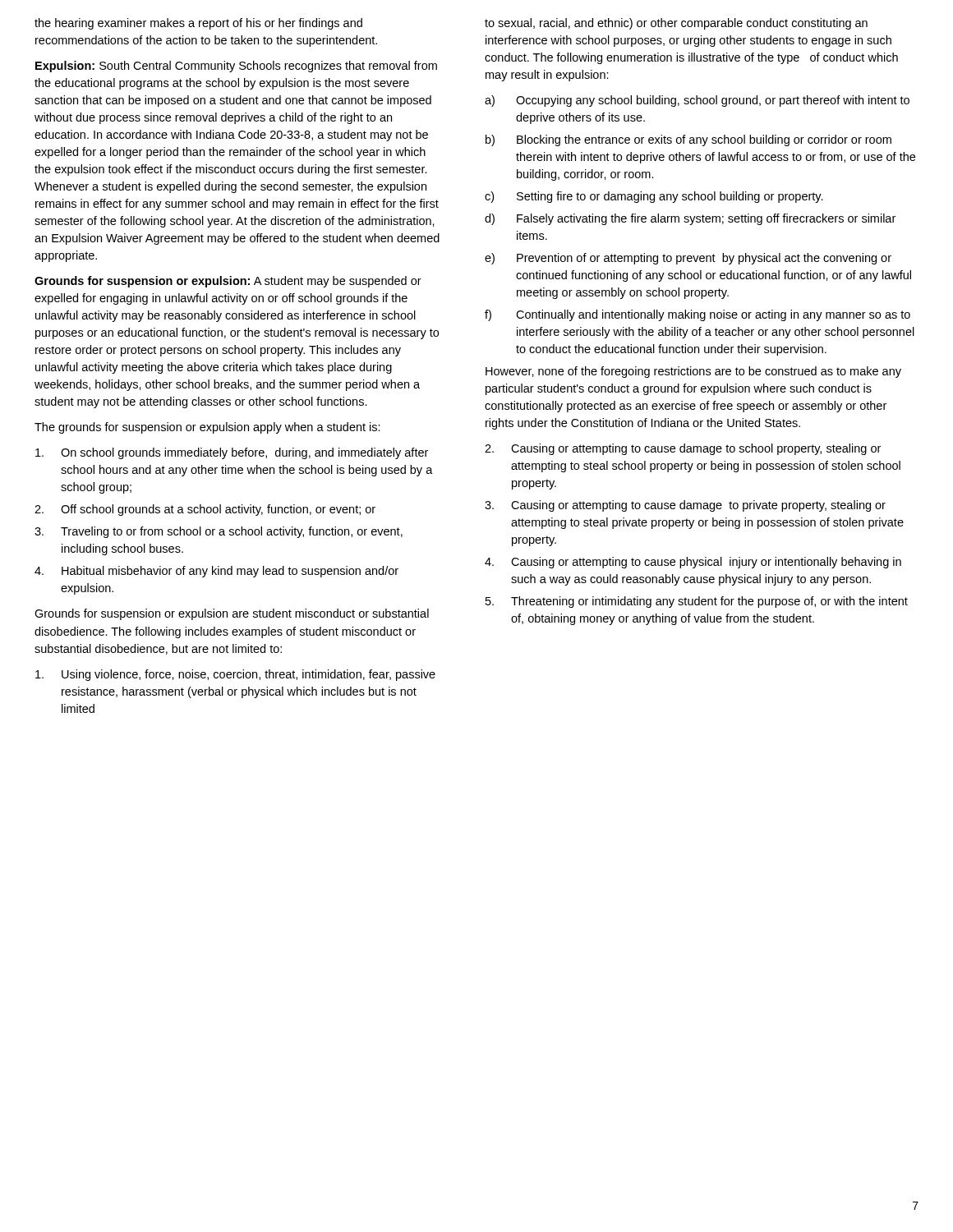
Task: Find the block on this page that starts "2. Causing or attempting to cause damage to"
Action: [702, 466]
